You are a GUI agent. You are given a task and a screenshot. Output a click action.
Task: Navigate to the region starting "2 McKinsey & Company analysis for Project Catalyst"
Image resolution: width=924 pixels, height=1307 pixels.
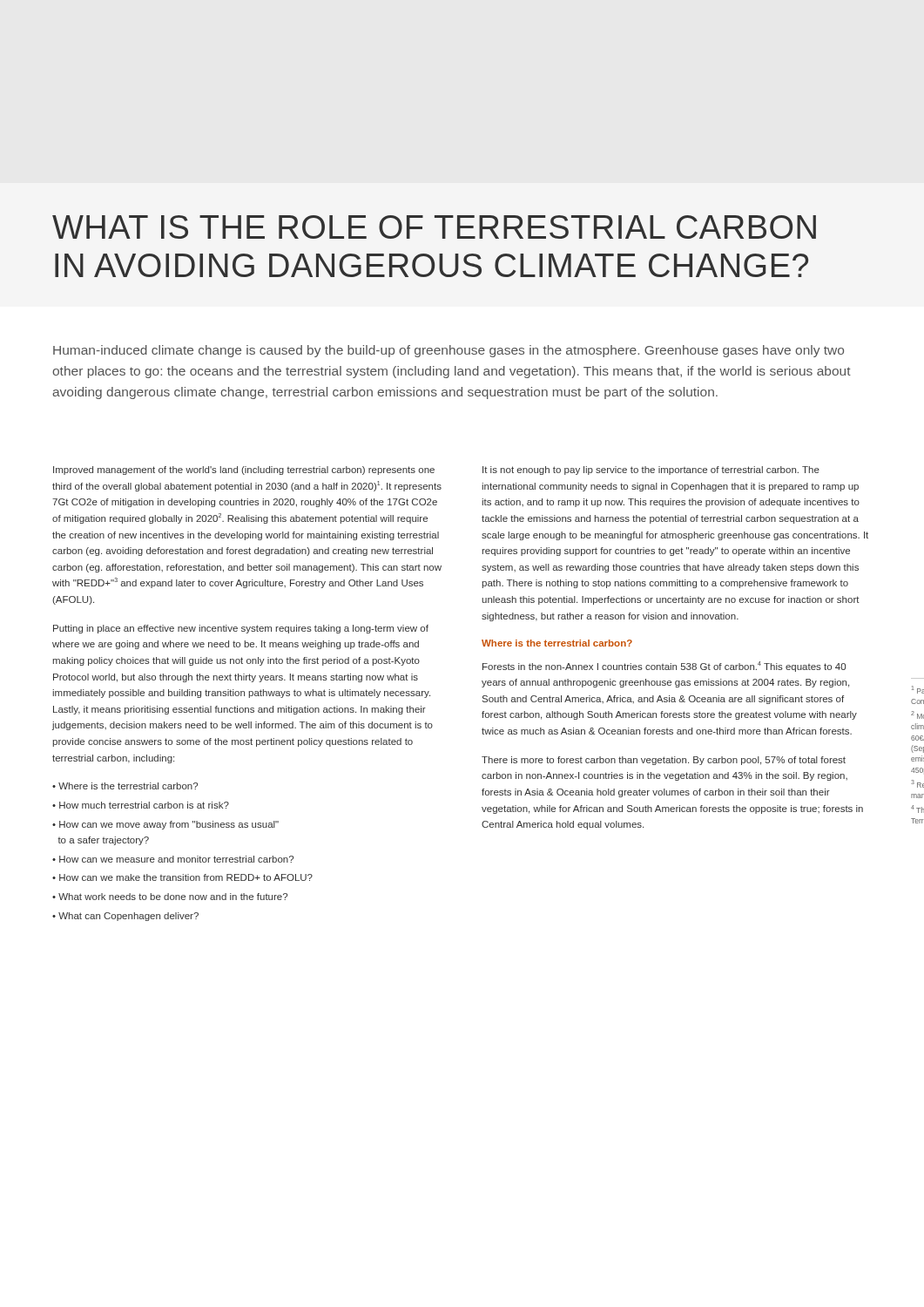pyautogui.click(x=917, y=742)
